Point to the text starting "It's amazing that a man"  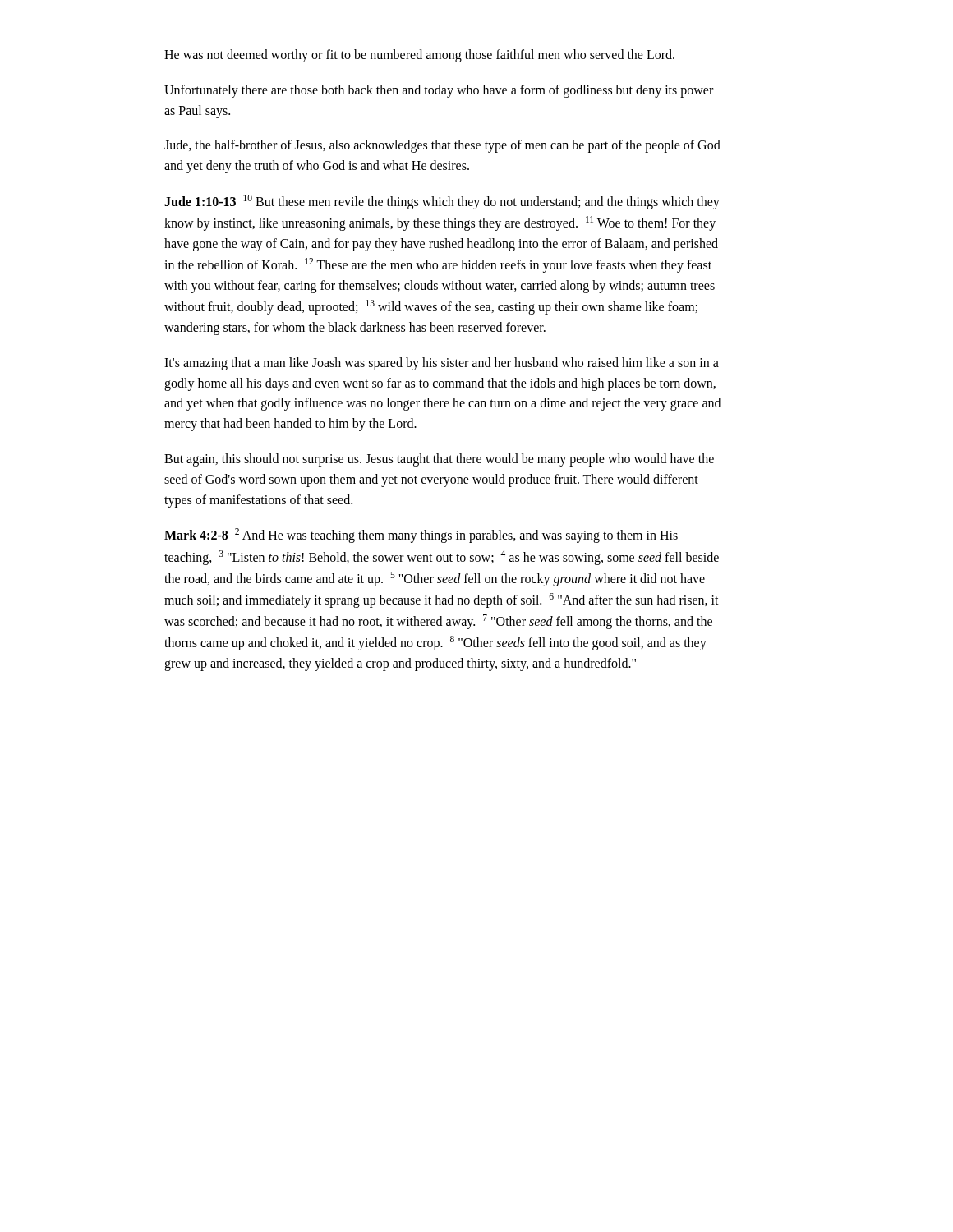(x=443, y=393)
